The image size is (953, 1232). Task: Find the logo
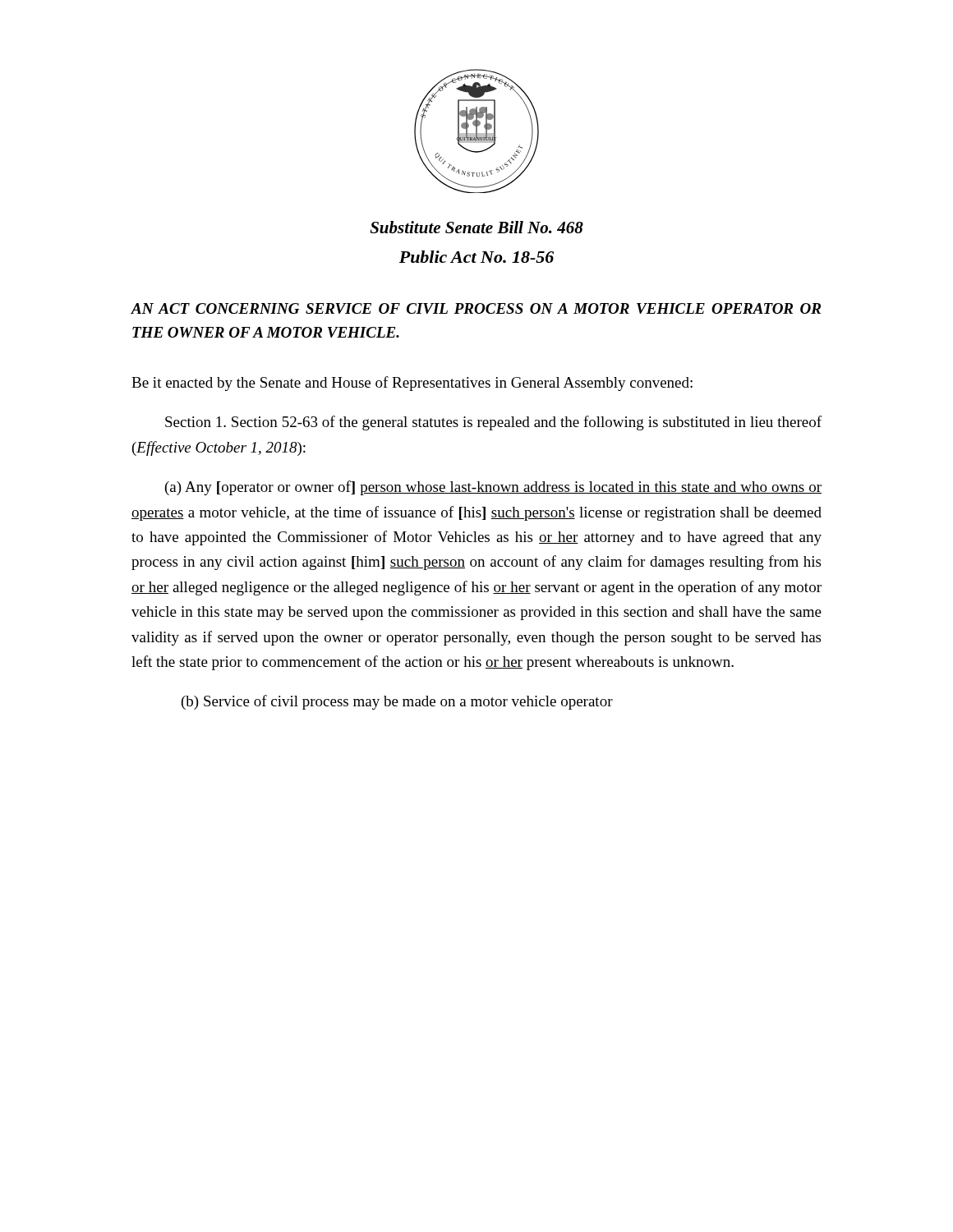point(476,129)
